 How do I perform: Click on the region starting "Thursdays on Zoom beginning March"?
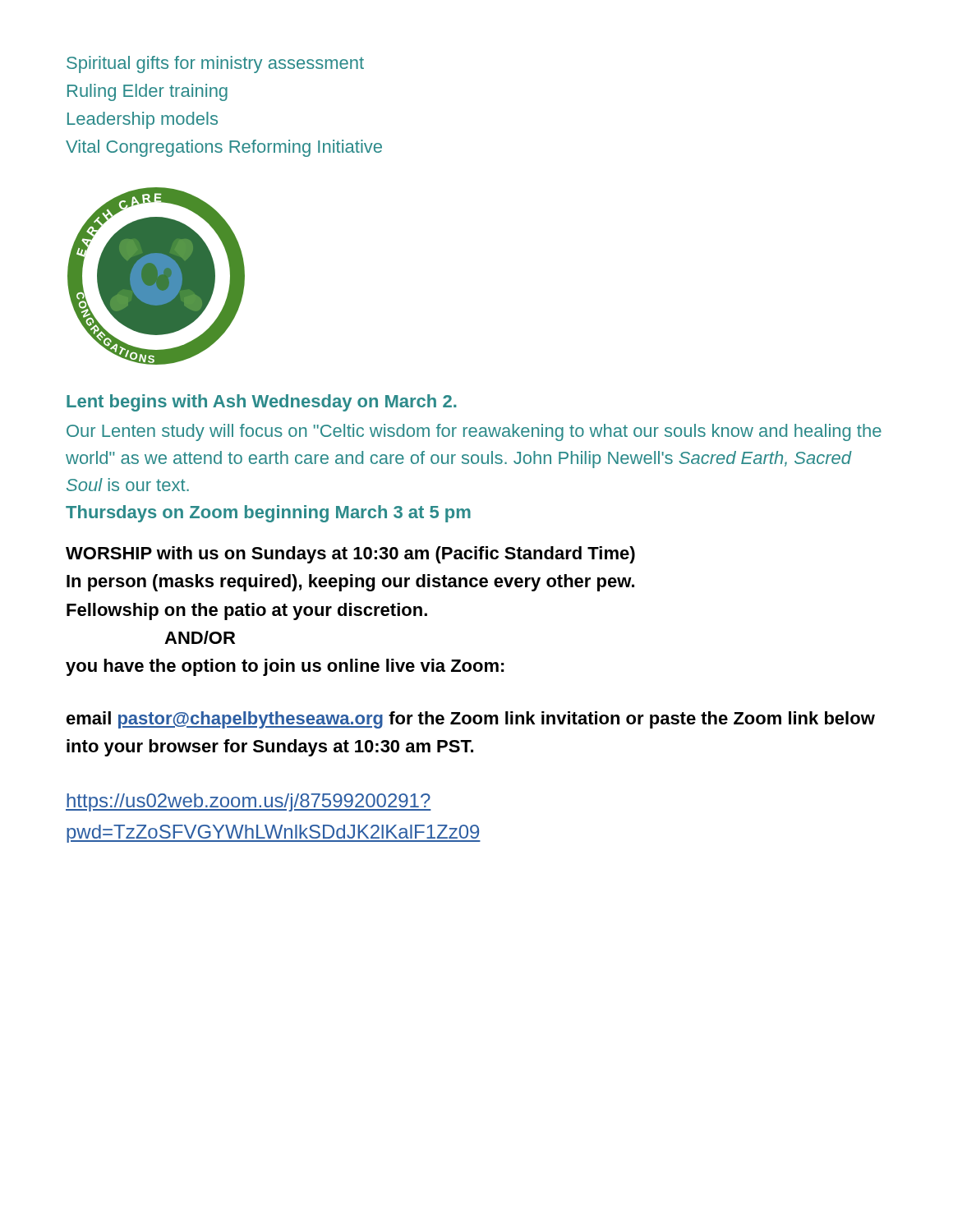269,512
